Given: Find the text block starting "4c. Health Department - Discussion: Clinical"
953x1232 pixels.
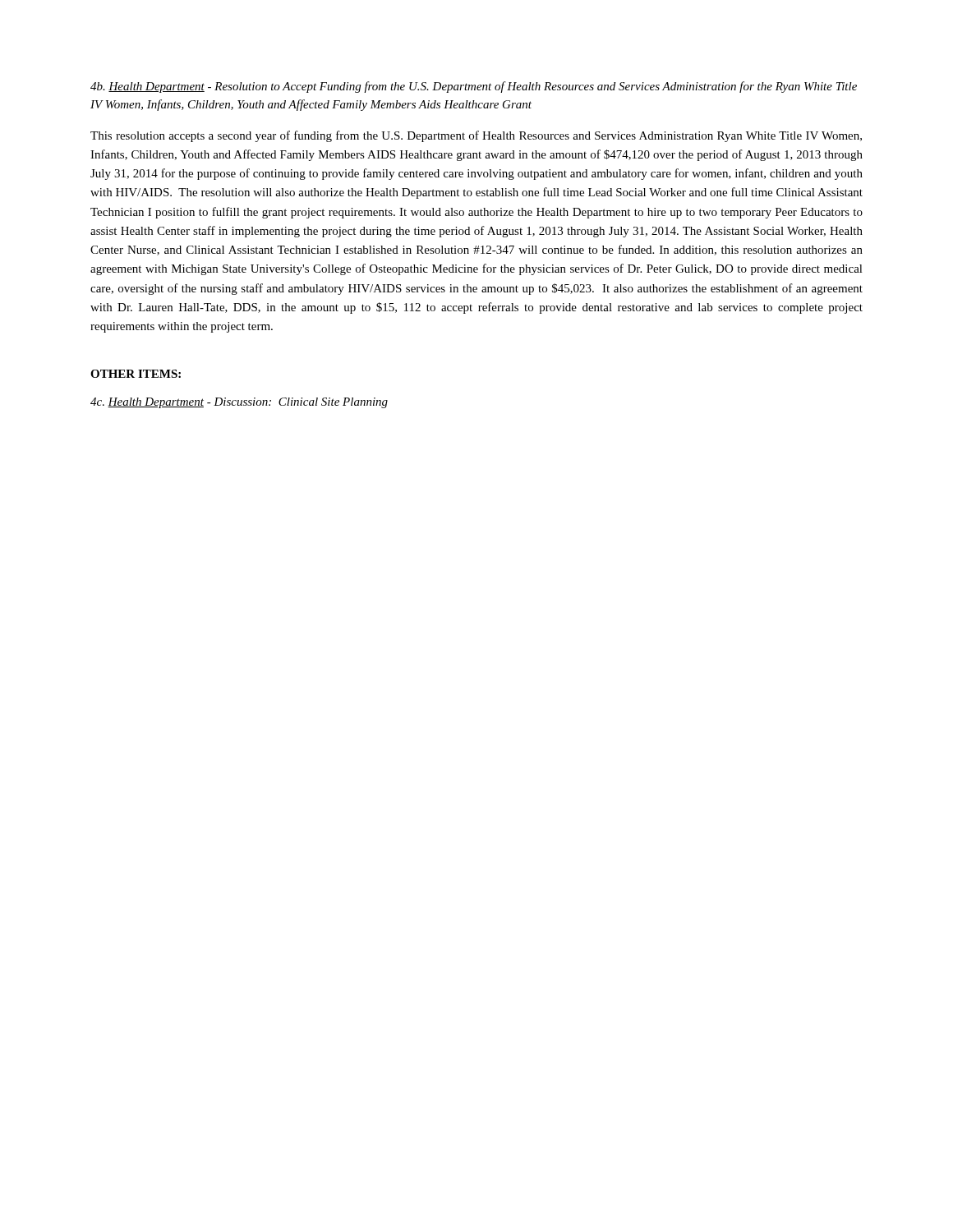Looking at the screenshot, I should tap(239, 403).
